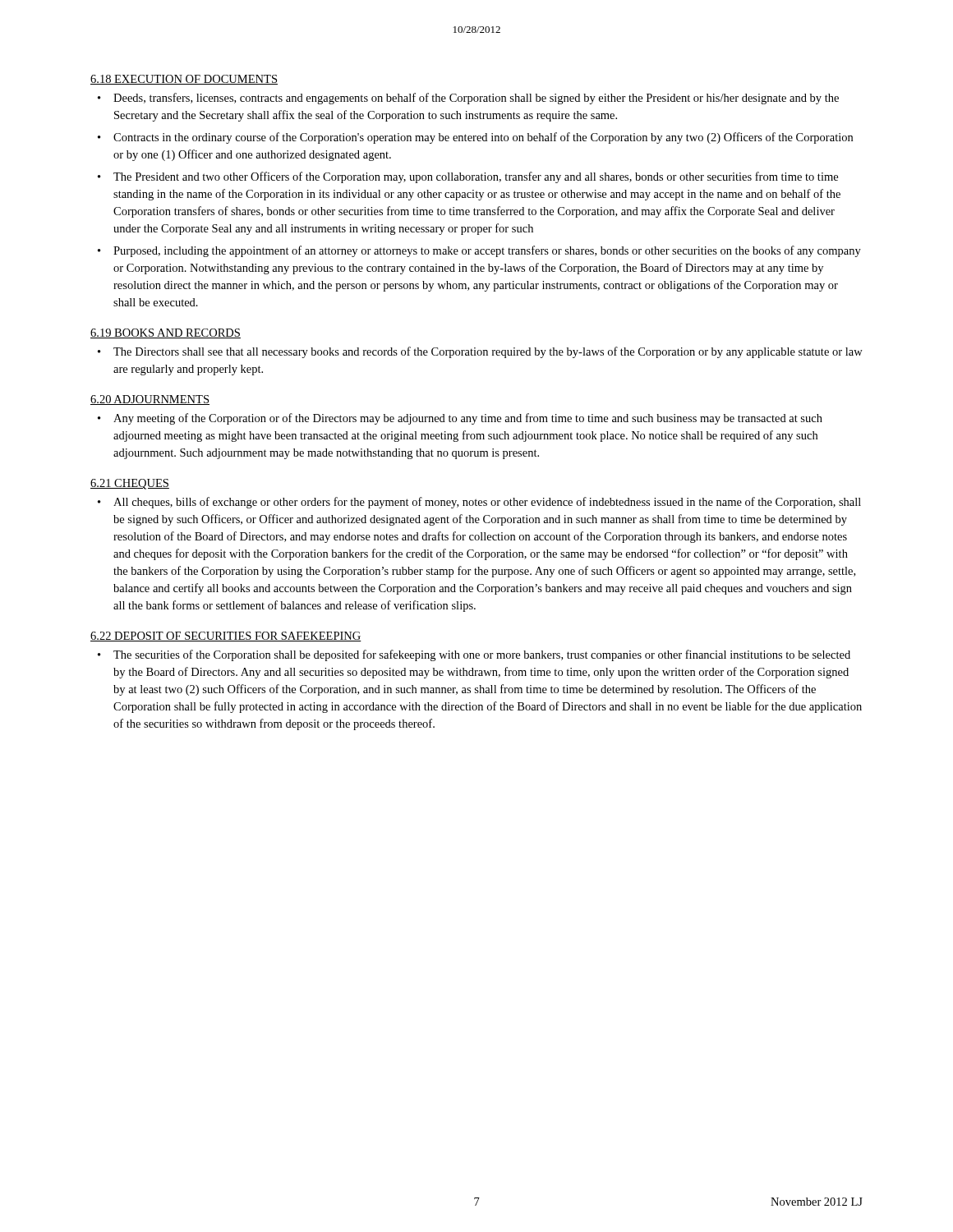Point to the text starting "Purposed, including the appointment of an attorney"
953x1232 pixels.
tap(487, 277)
